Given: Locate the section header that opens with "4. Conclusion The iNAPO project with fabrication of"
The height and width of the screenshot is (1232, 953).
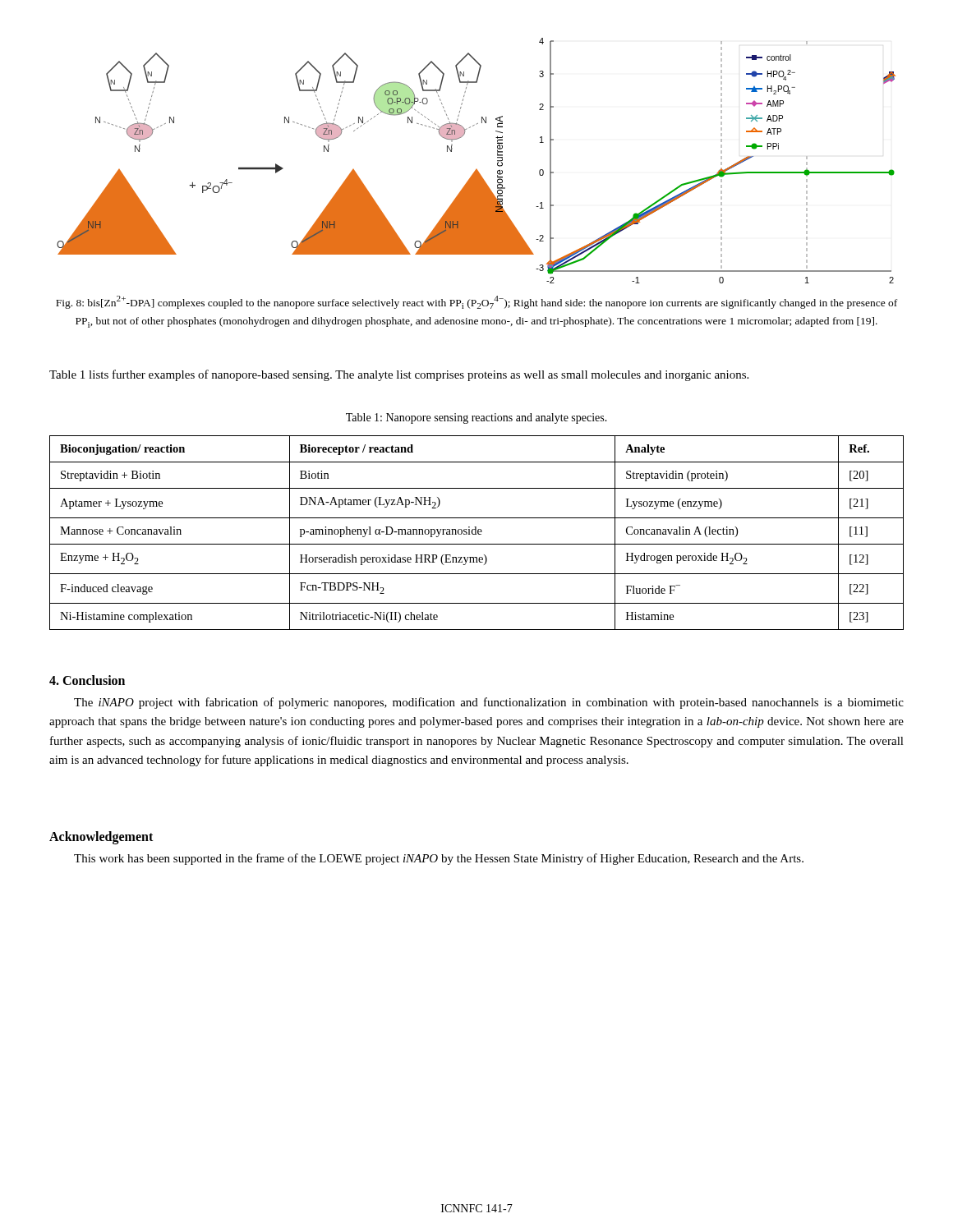Looking at the screenshot, I should [476, 722].
